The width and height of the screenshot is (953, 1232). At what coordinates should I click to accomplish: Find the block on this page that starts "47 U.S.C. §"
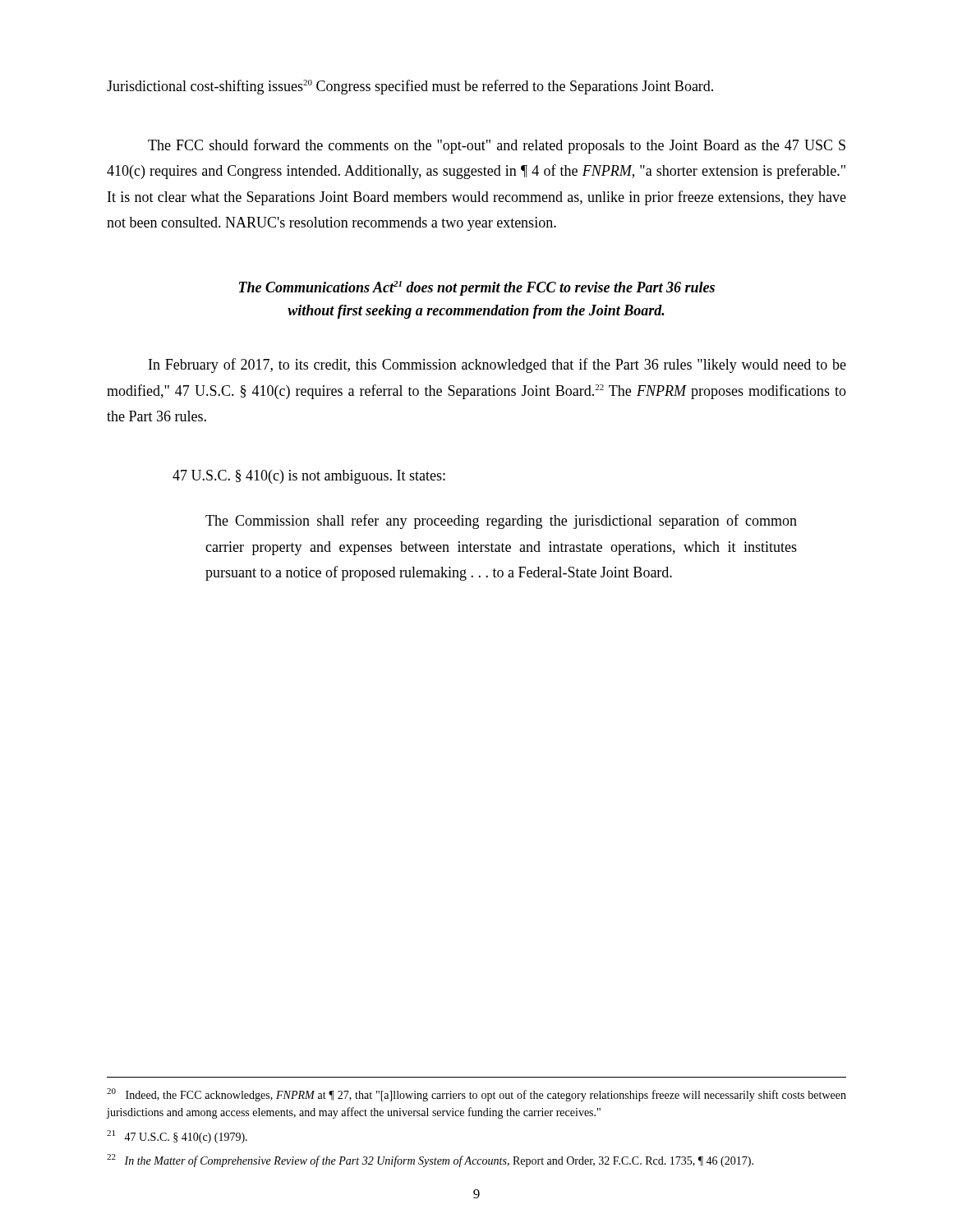(x=309, y=475)
